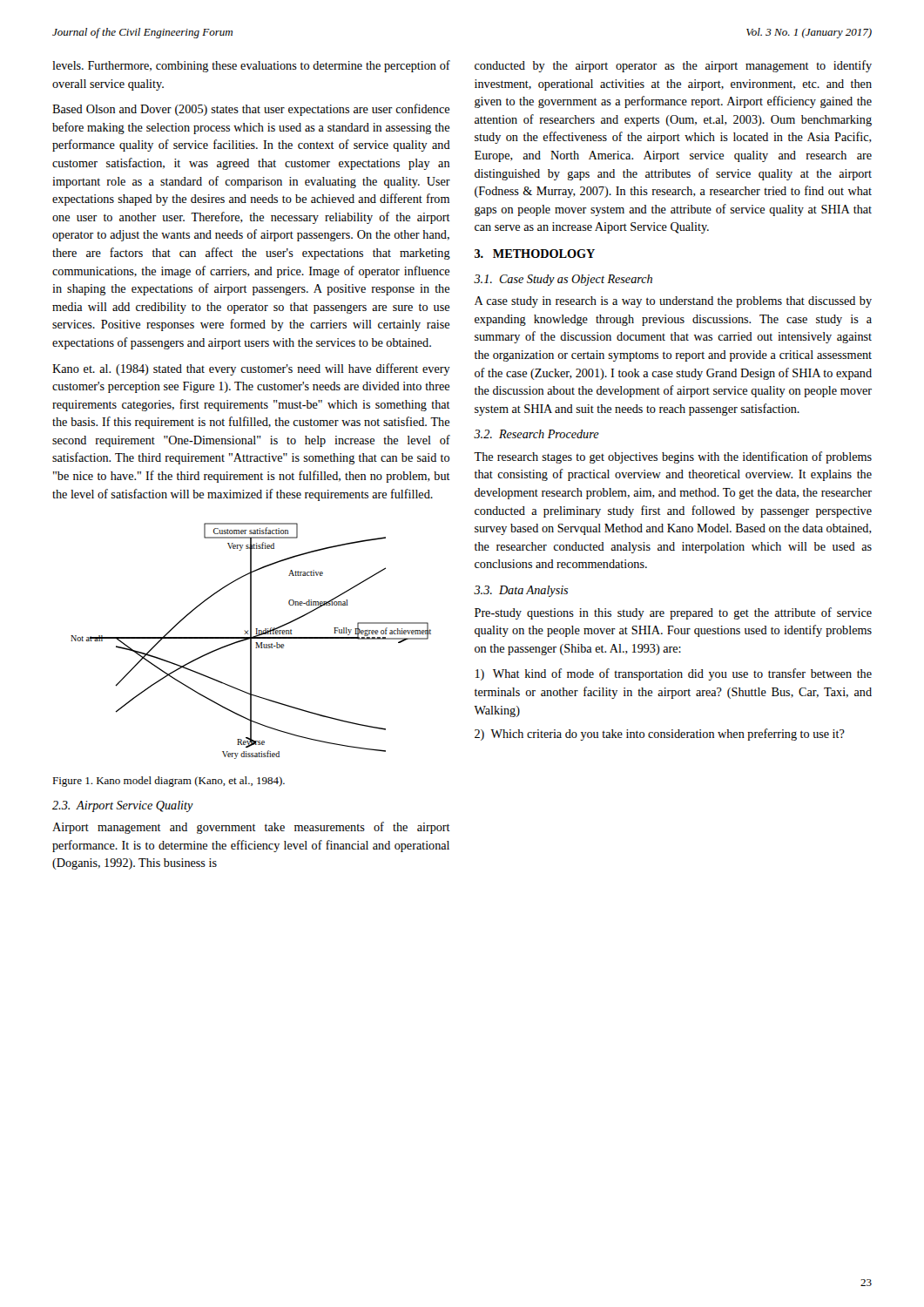The width and height of the screenshot is (924, 1307).
Task: Select the element starting "2.3. Airport Service Quality"
Action: click(x=123, y=805)
